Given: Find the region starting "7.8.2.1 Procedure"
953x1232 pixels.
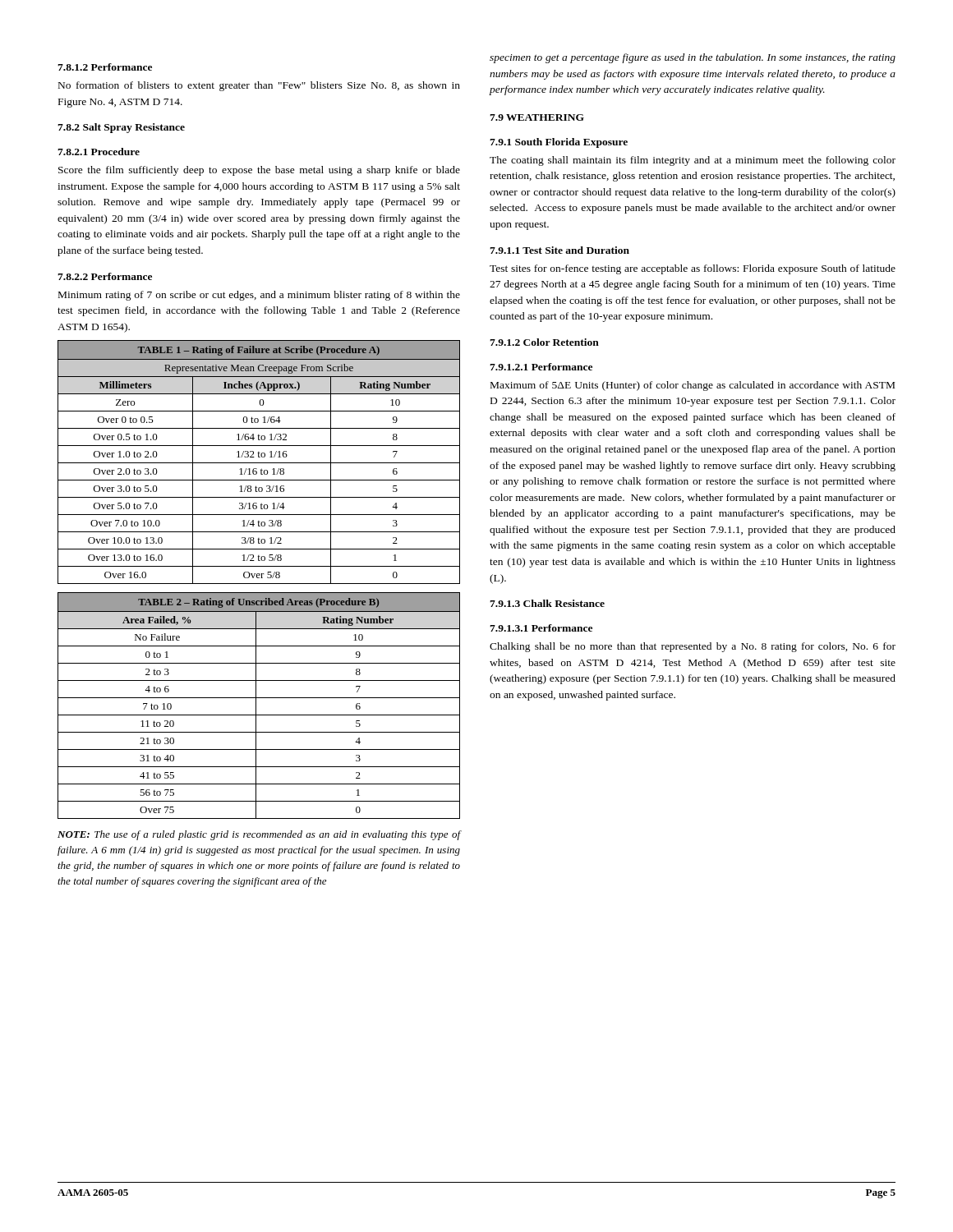Looking at the screenshot, I should pyautogui.click(x=99, y=152).
